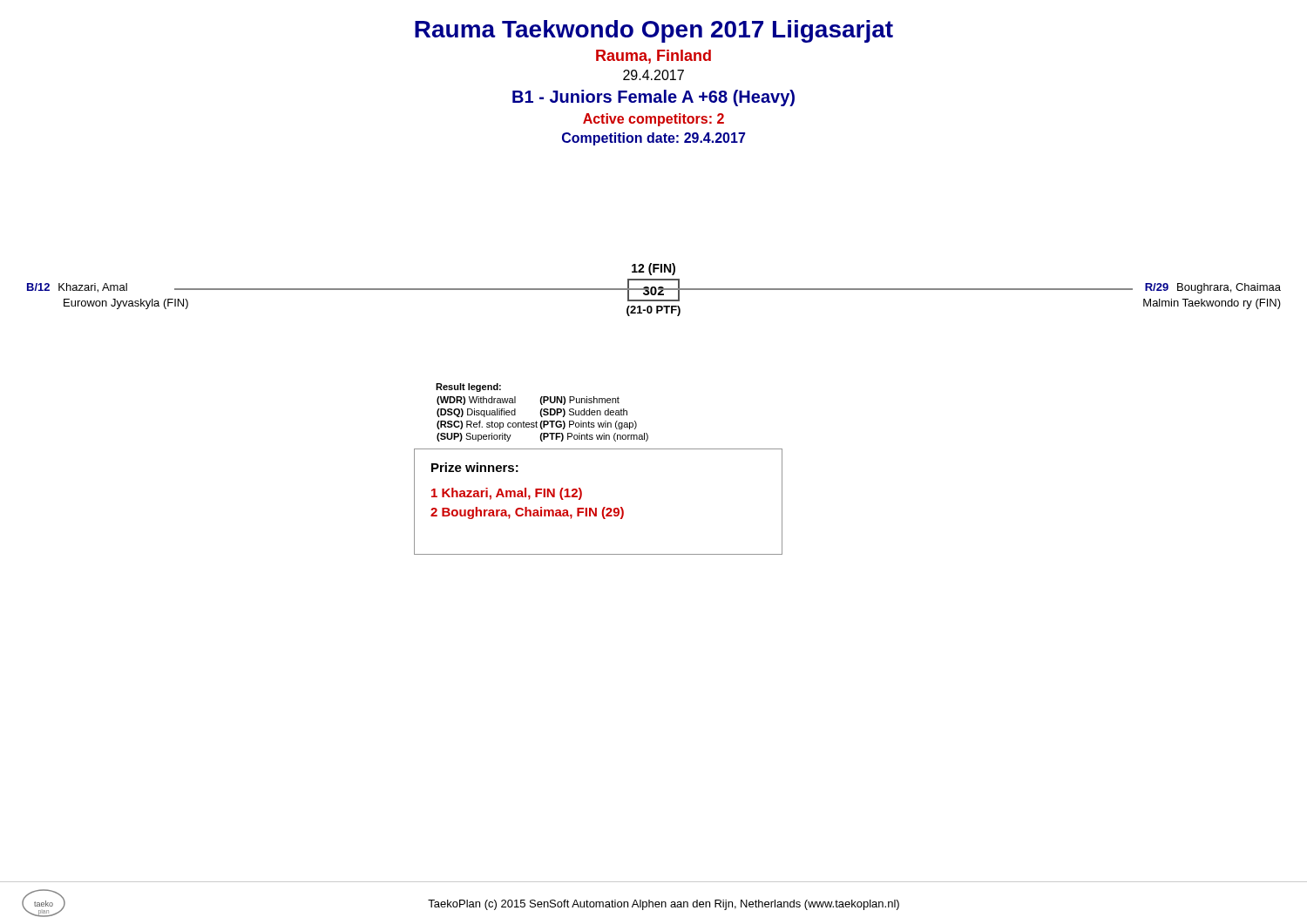This screenshot has width=1307, height=924.
Task: Click on the passage starting "Prize winners: 1 Khazari, Amal,"
Action: coord(475,467)
